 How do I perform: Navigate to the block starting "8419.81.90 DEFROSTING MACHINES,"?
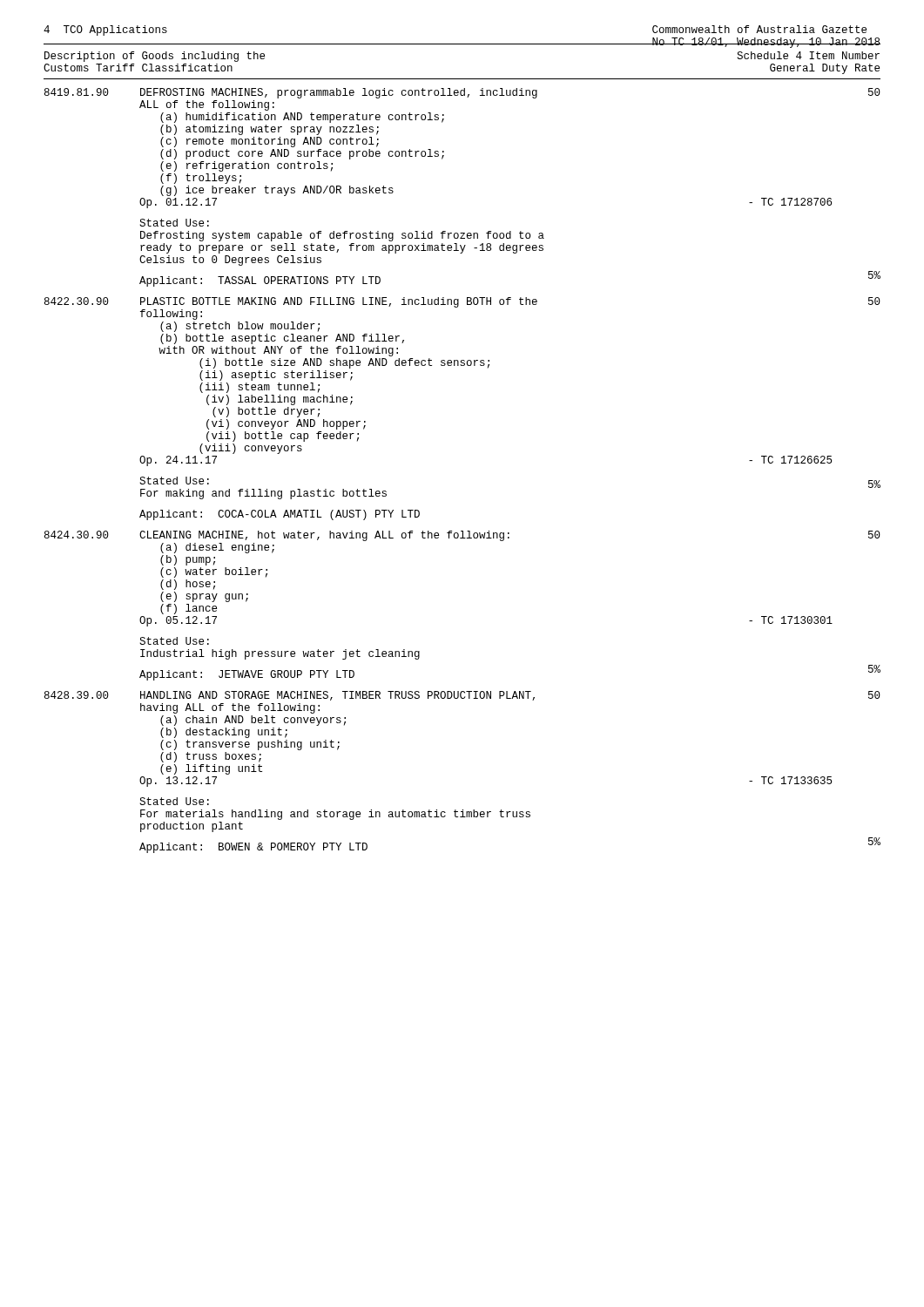(x=462, y=93)
